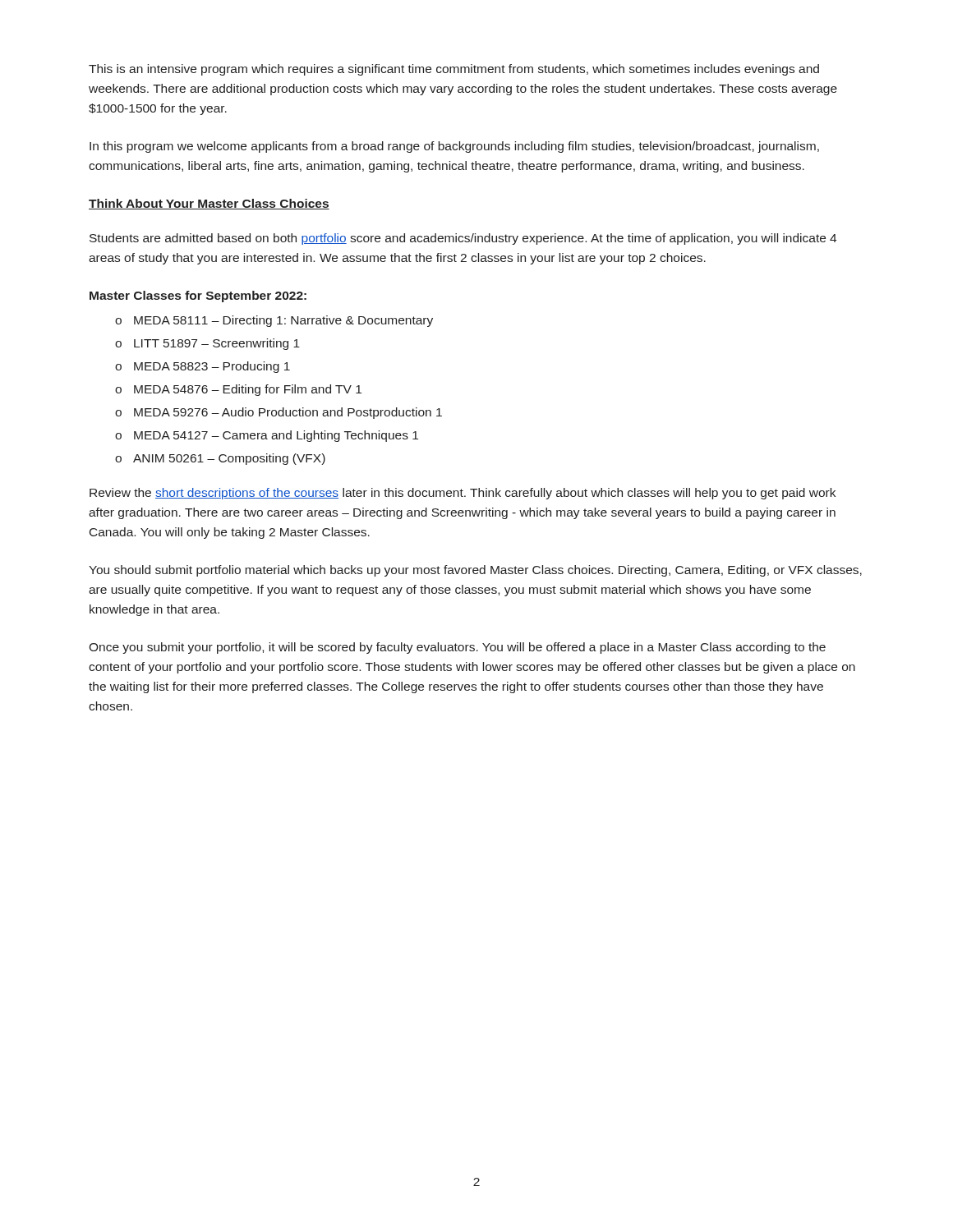
Task: Find the block on this page that starts "In this program we"
Action: 454,156
